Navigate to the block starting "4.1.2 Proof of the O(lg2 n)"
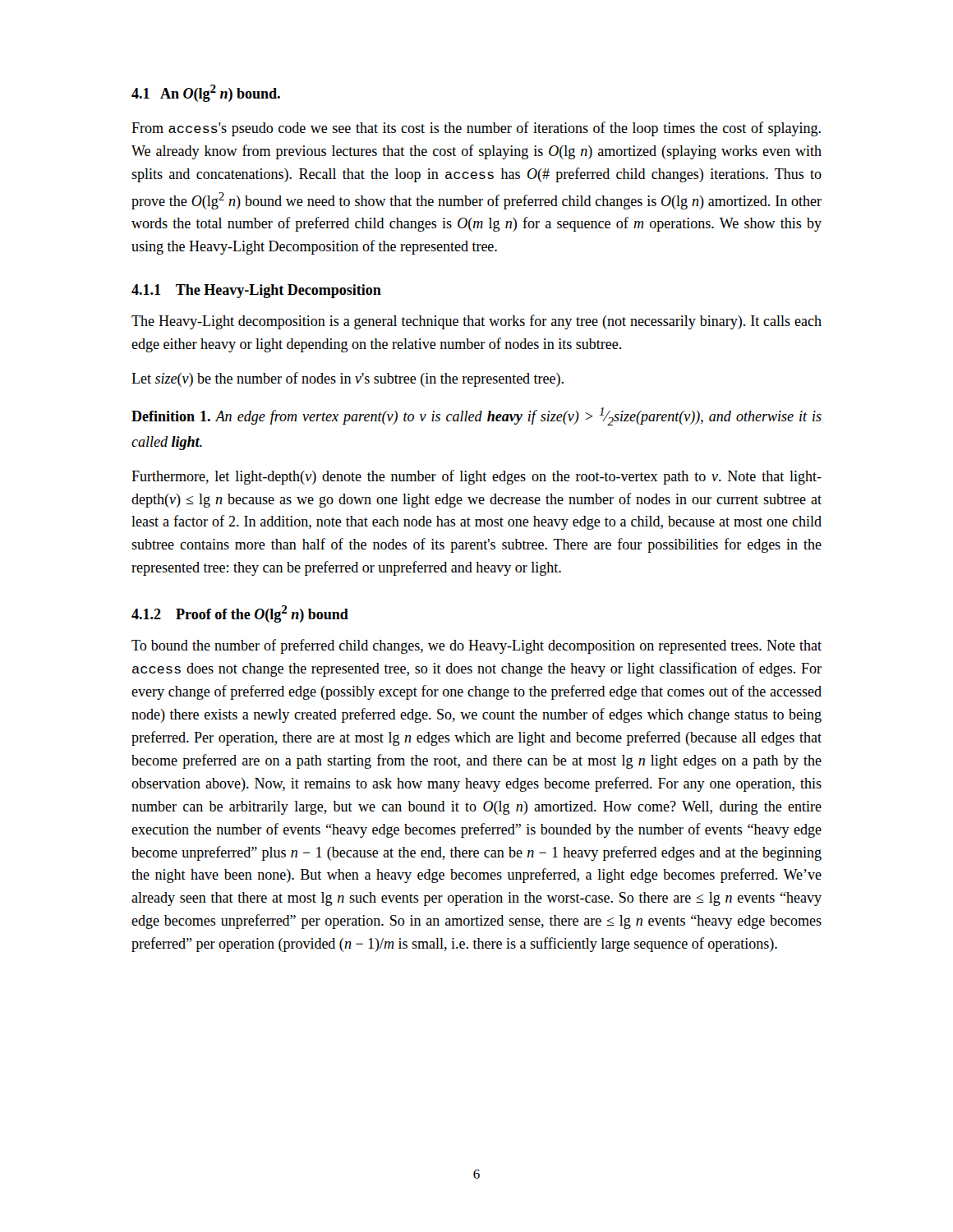 pyautogui.click(x=240, y=613)
